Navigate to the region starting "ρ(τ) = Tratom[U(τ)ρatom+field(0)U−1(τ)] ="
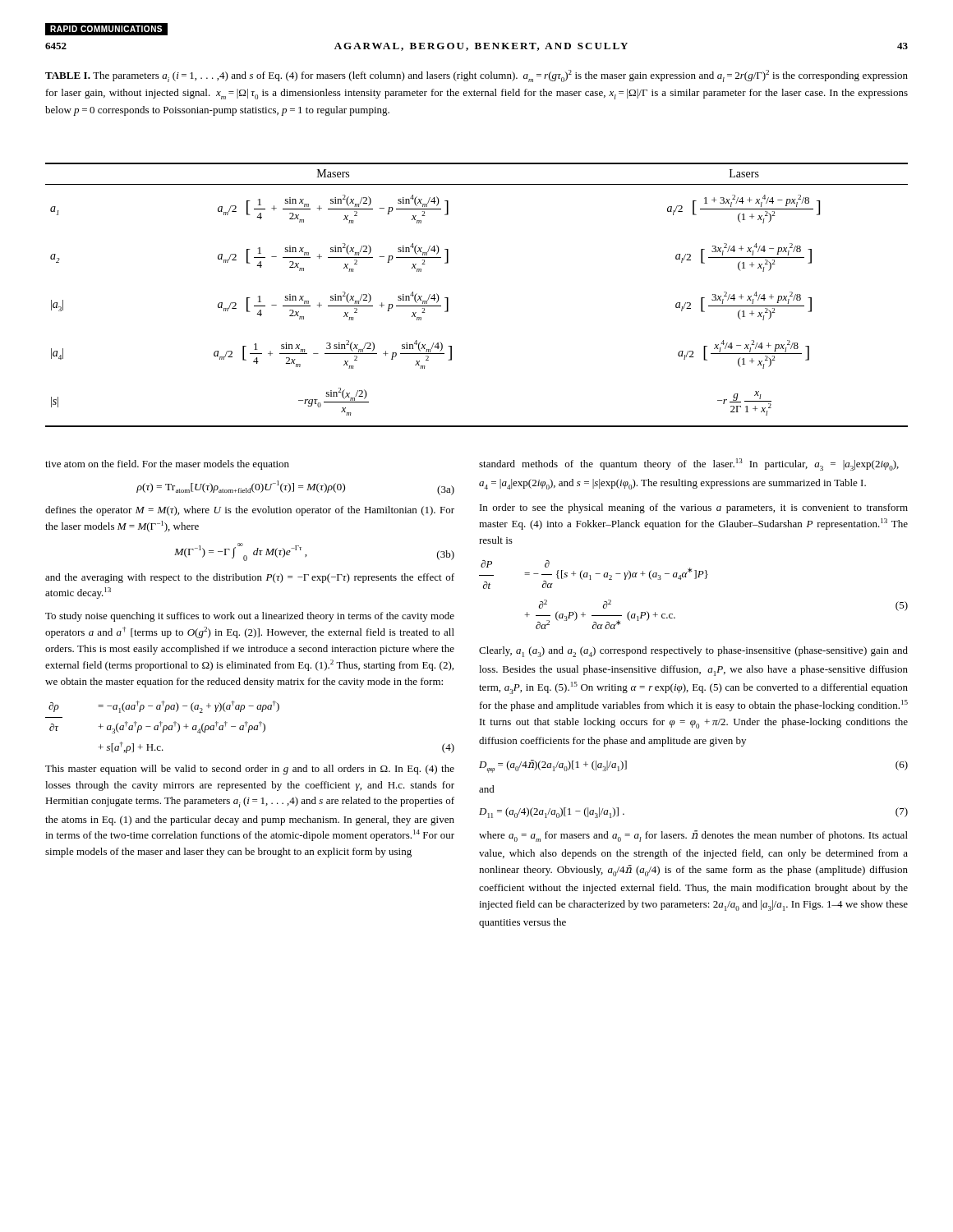This screenshot has width=953, height=1232. pyautogui.click(x=296, y=488)
